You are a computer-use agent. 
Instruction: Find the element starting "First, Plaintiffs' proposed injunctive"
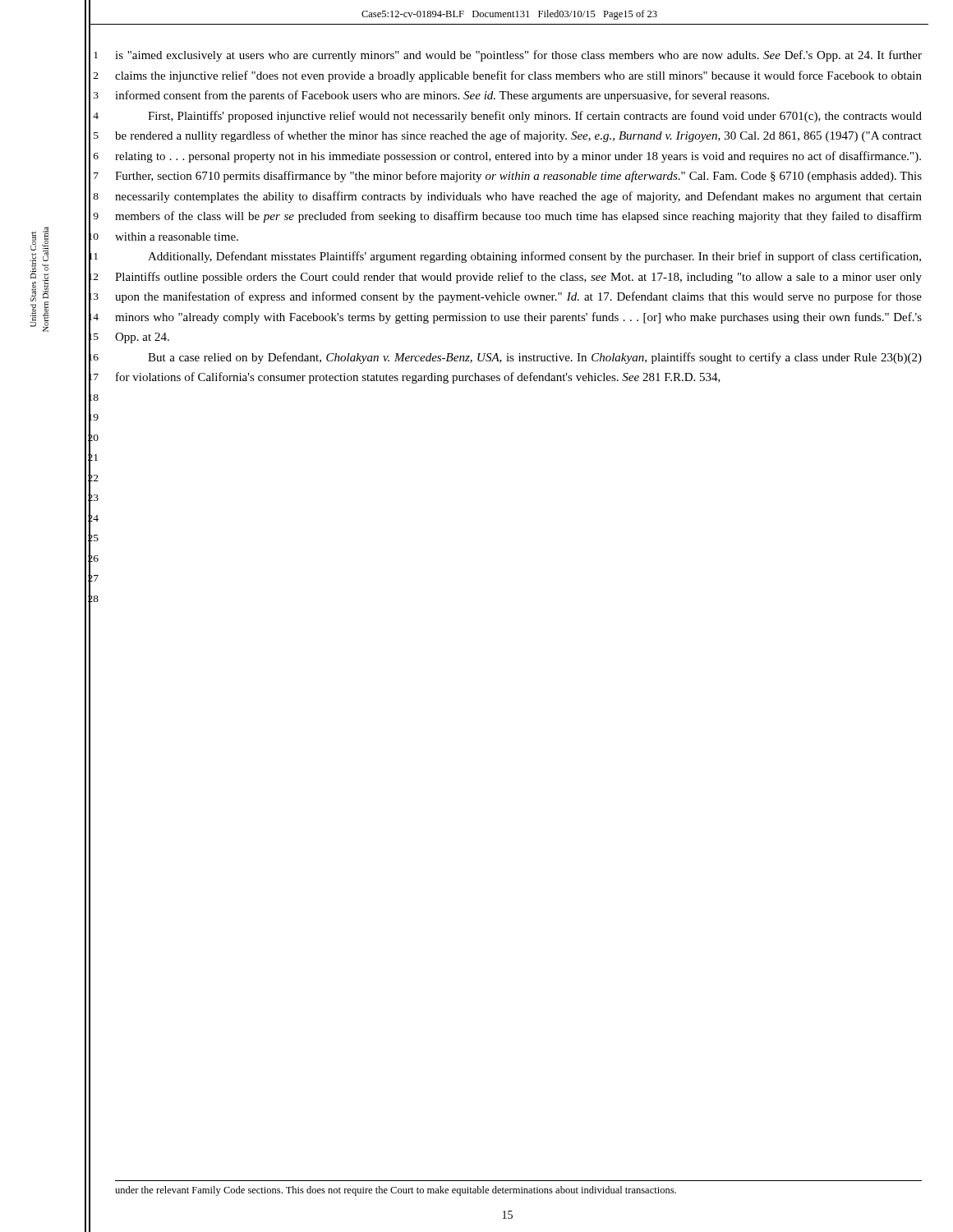point(518,176)
